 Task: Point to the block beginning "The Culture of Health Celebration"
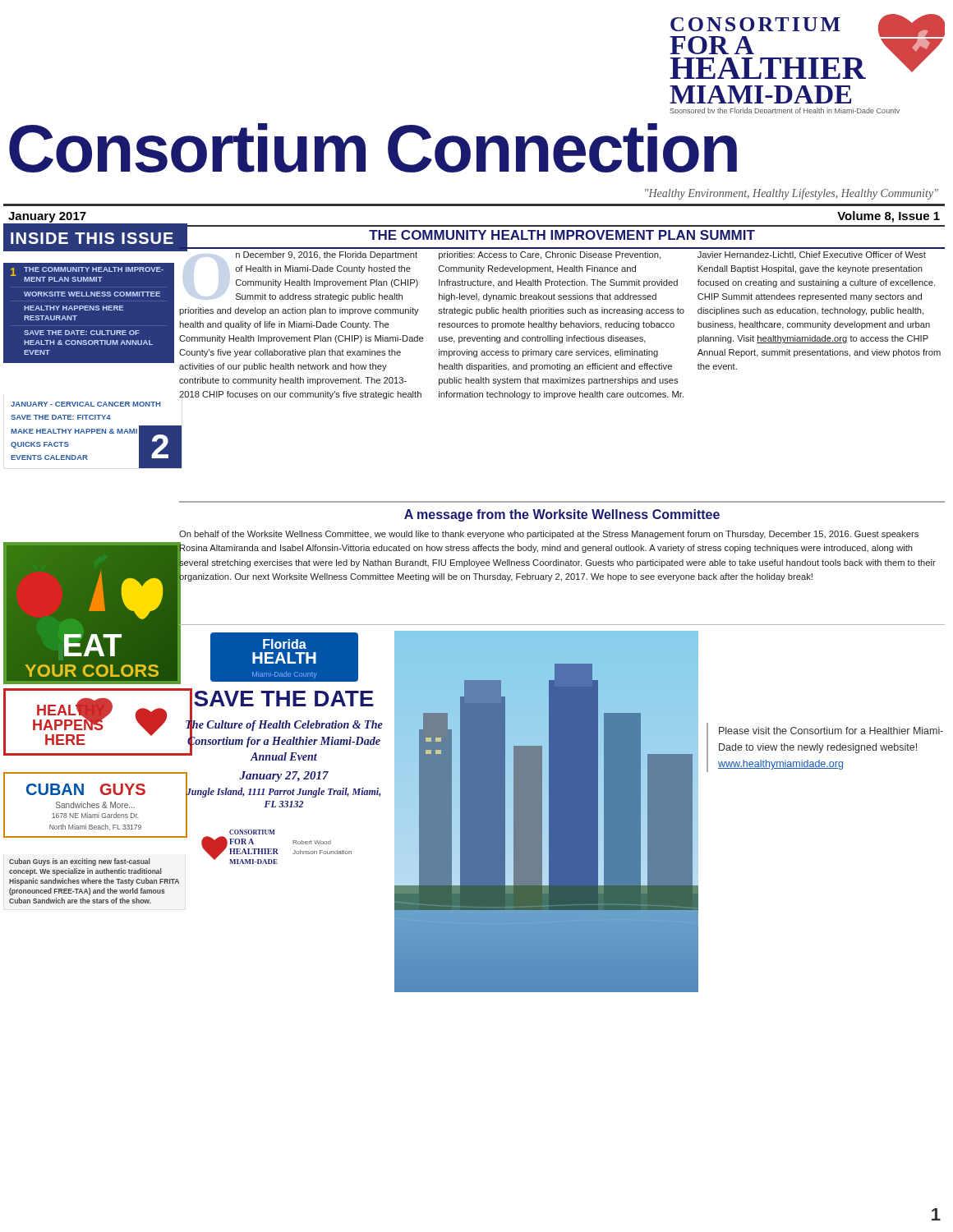pos(284,741)
